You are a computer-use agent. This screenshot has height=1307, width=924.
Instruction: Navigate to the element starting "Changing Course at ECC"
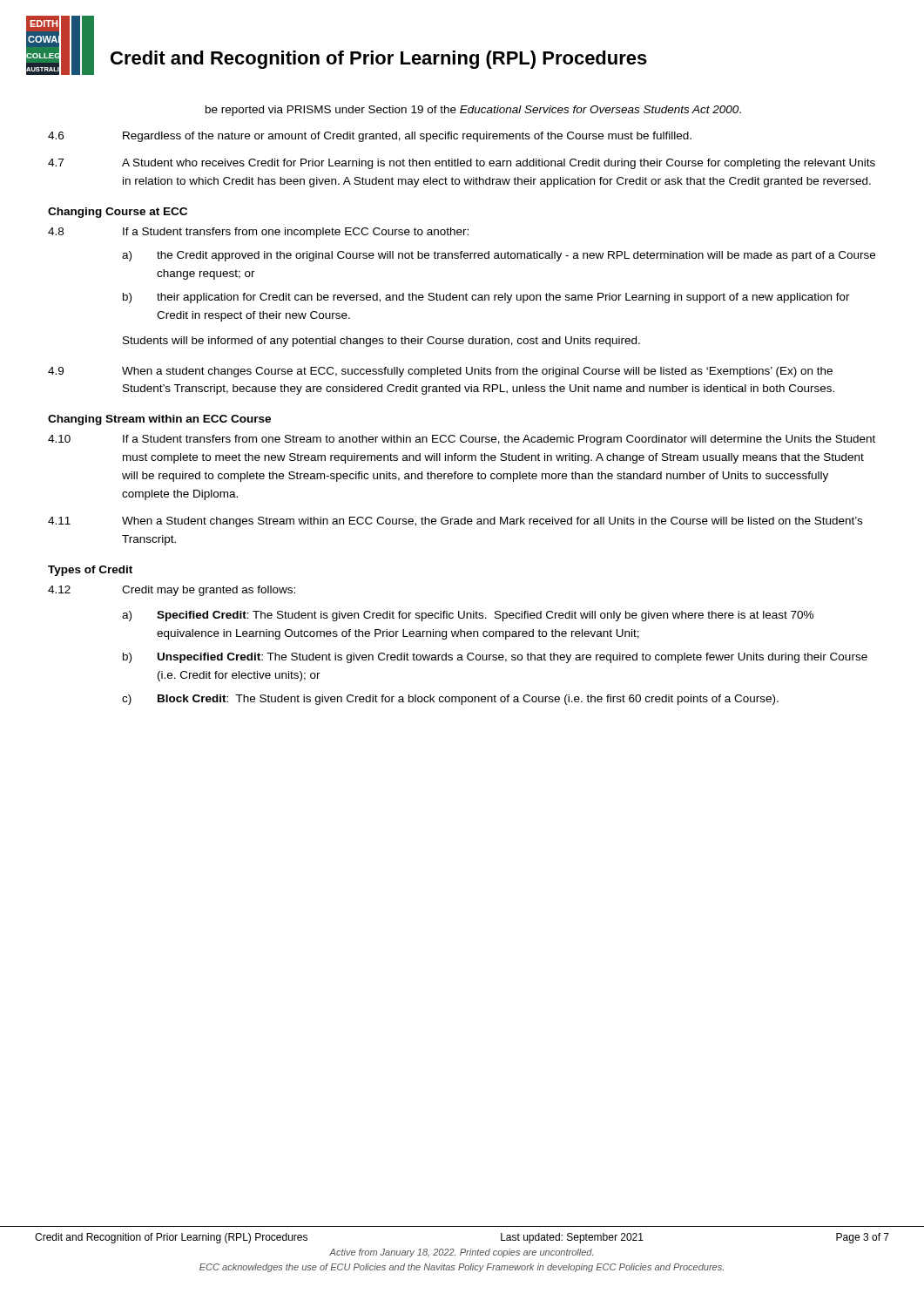pos(118,213)
